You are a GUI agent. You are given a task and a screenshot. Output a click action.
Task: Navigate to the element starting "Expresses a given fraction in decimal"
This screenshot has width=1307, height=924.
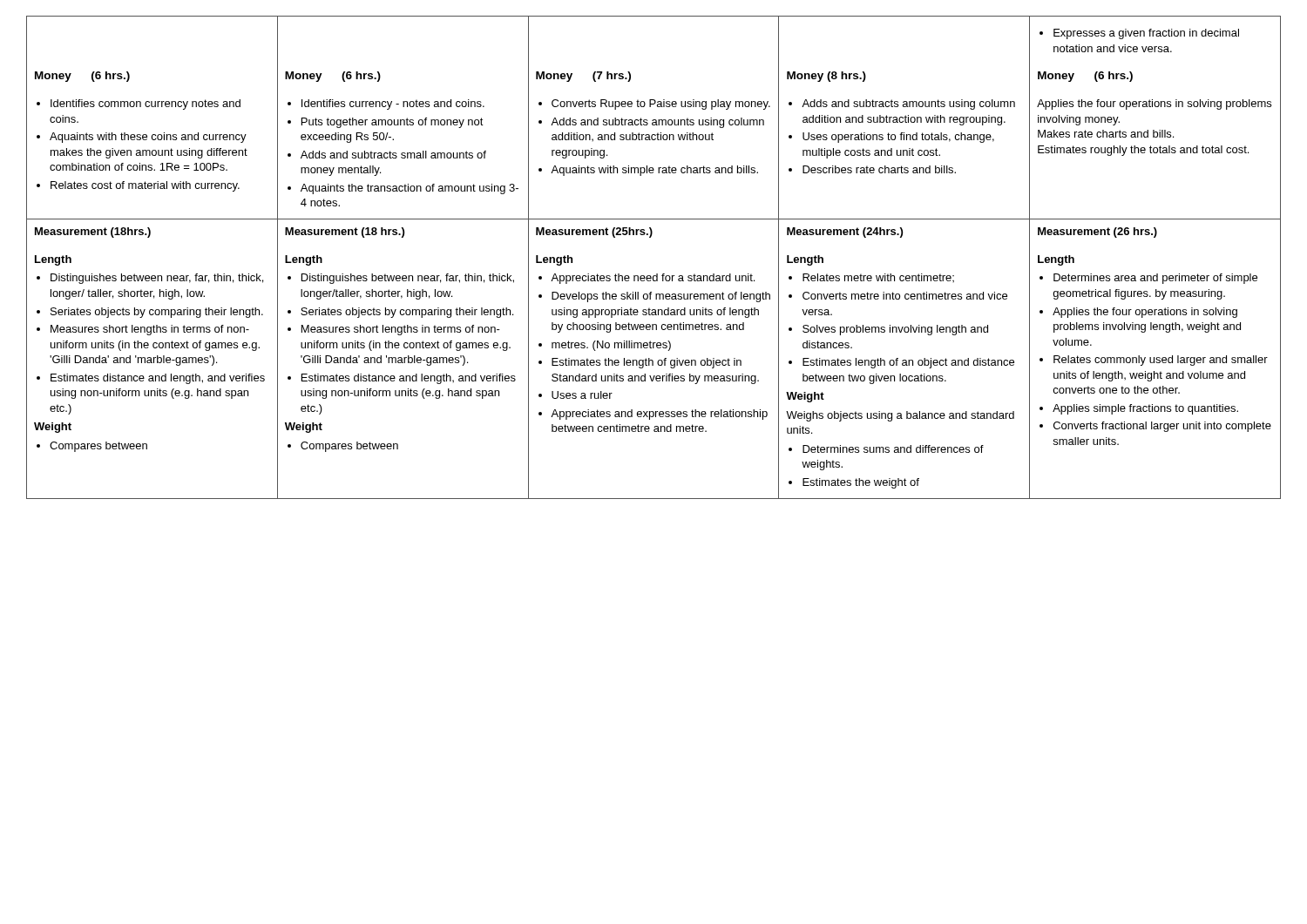pos(1155,41)
